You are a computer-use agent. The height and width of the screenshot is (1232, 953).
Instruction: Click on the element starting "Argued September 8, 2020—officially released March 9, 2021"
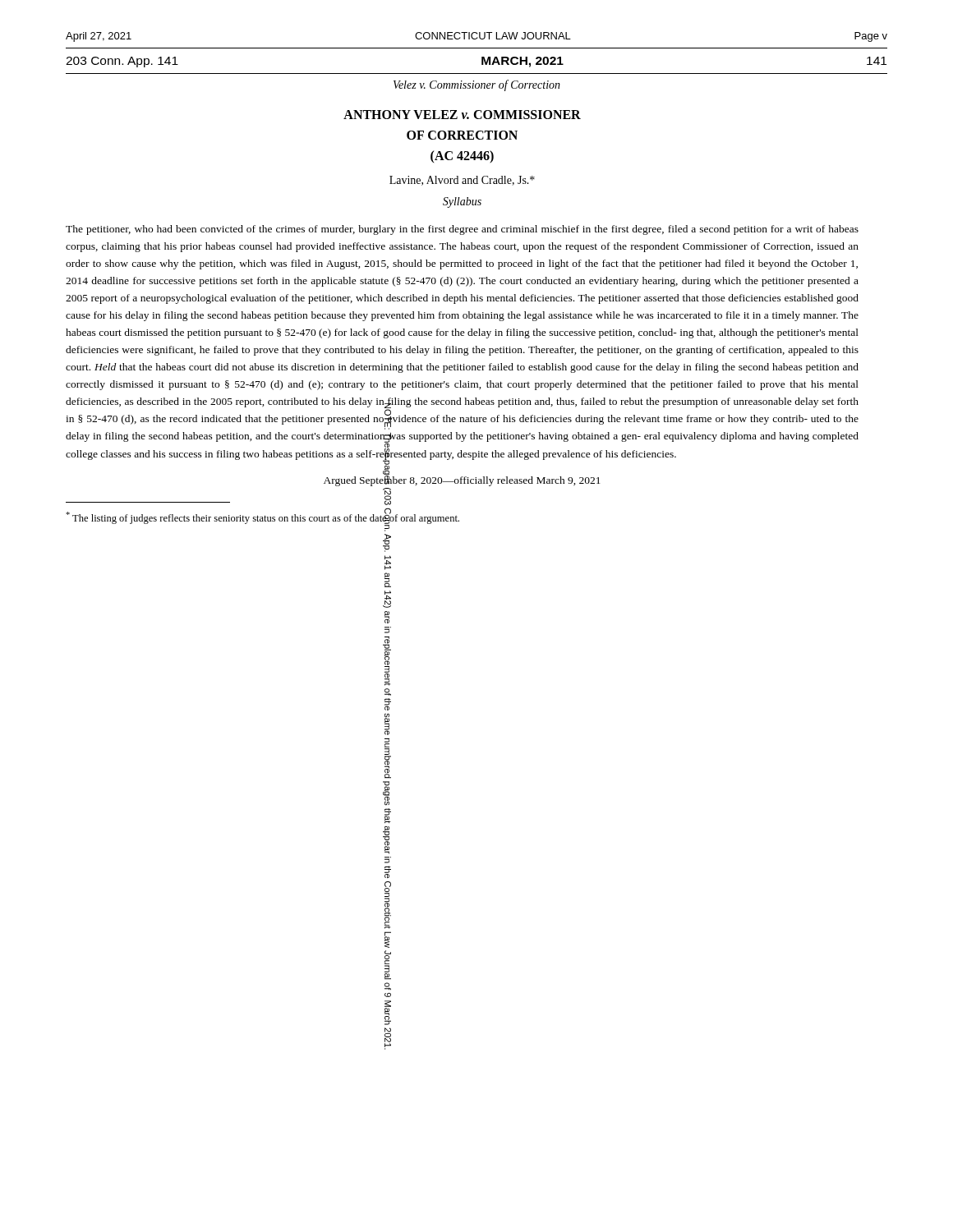point(462,480)
